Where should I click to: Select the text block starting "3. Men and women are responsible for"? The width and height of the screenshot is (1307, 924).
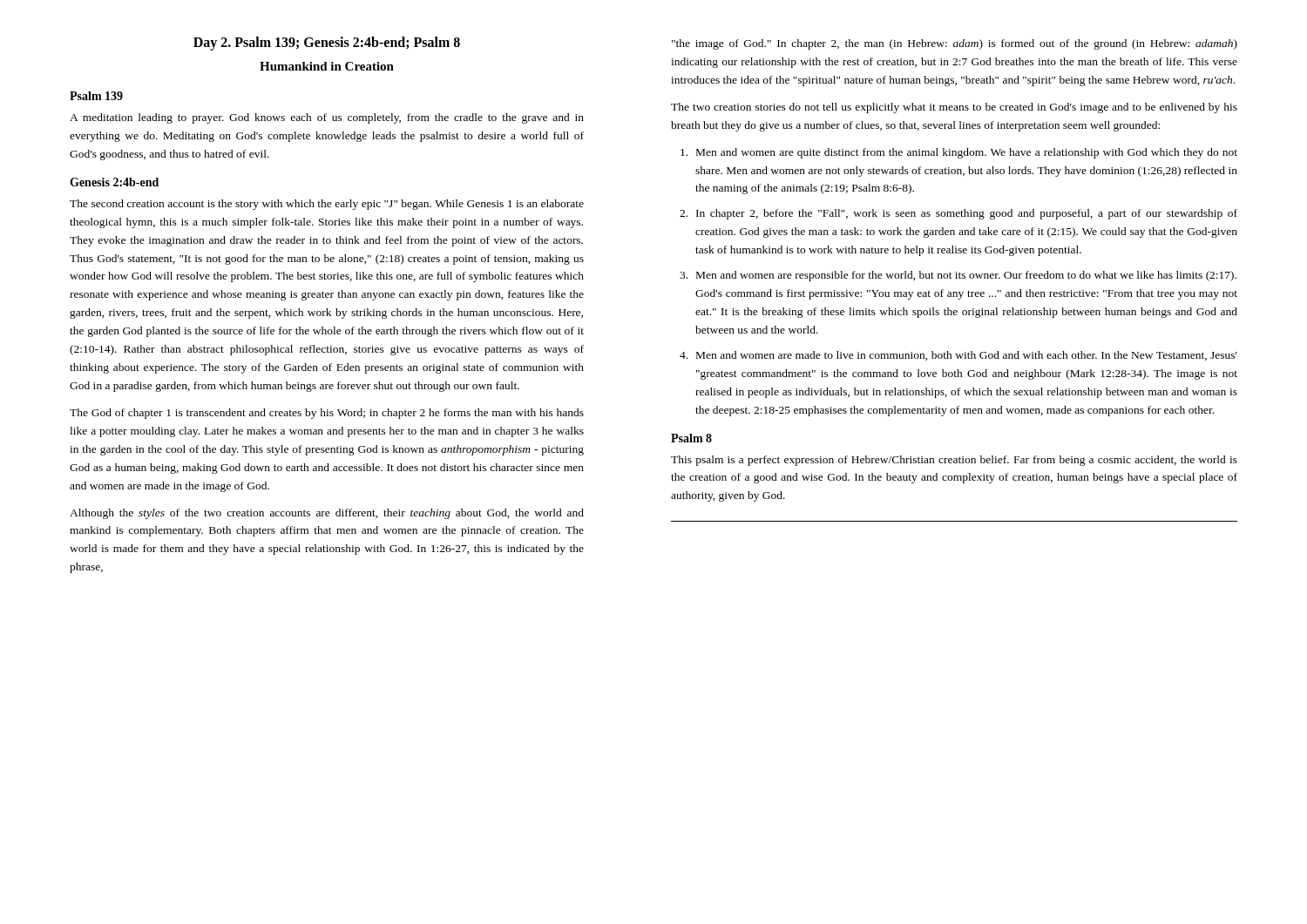tap(954, 303)
